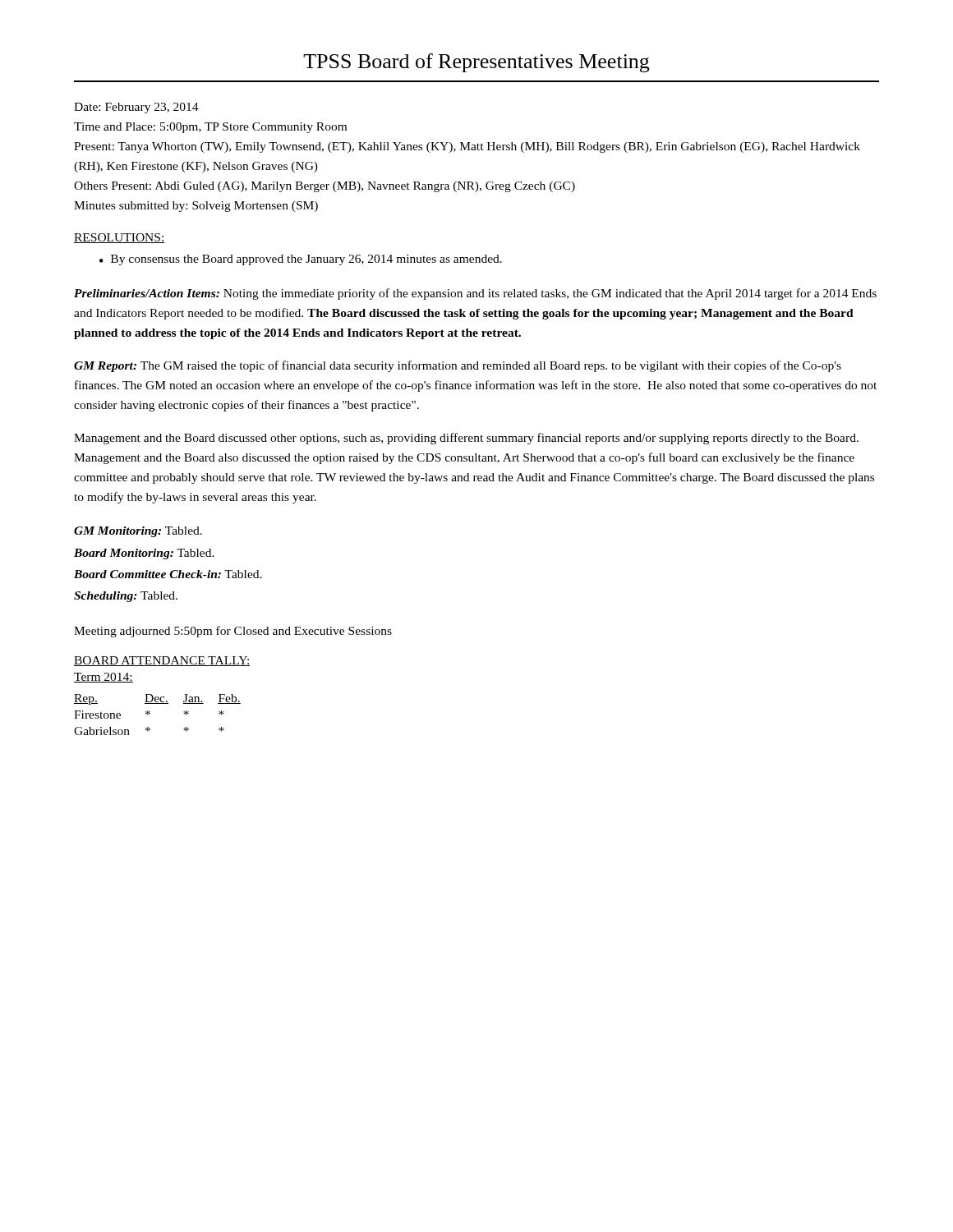Locate the passage starting "• By consensus the Board approved the January"

(x=301, y=262)
